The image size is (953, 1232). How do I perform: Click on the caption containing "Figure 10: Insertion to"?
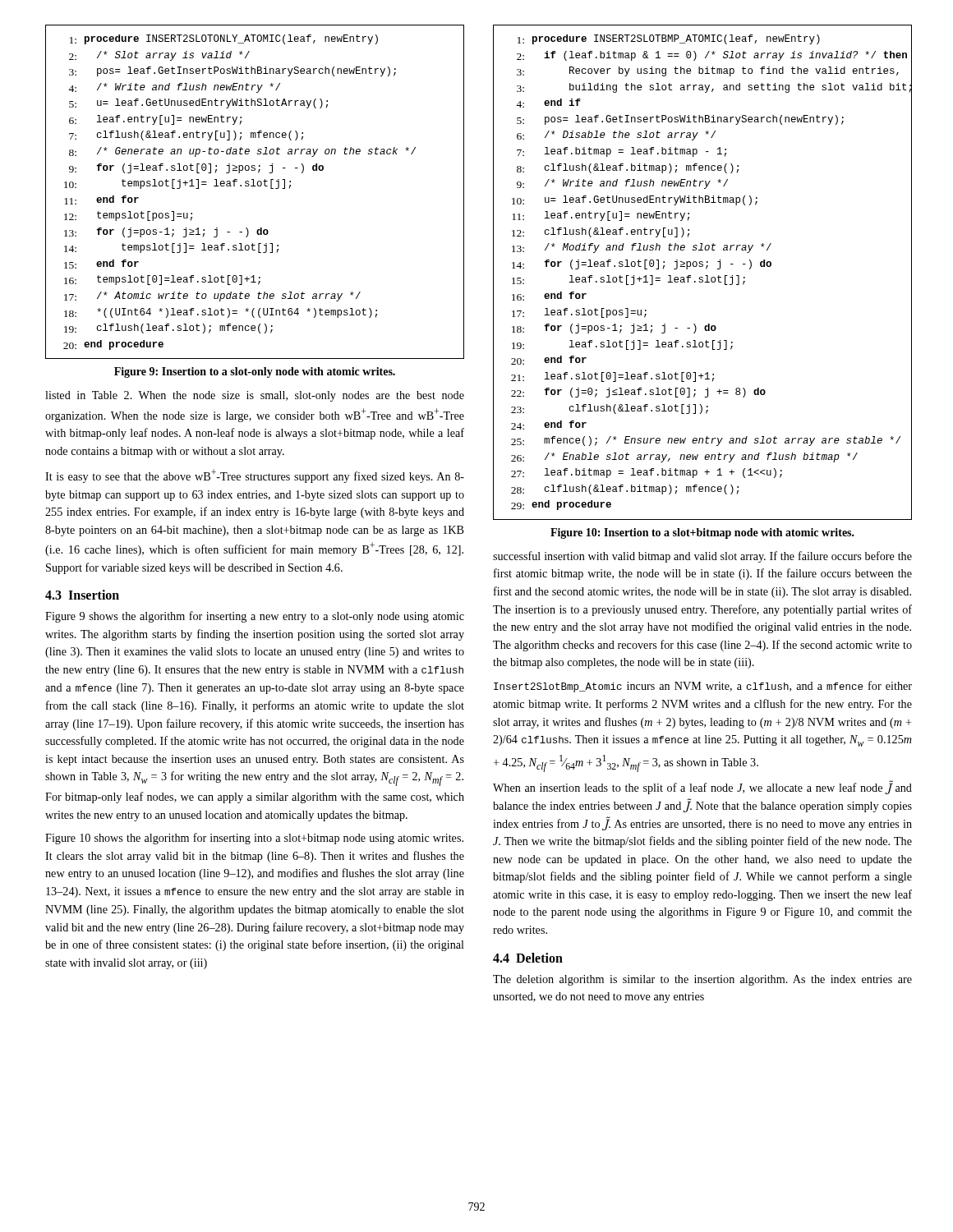click(702, 532)
